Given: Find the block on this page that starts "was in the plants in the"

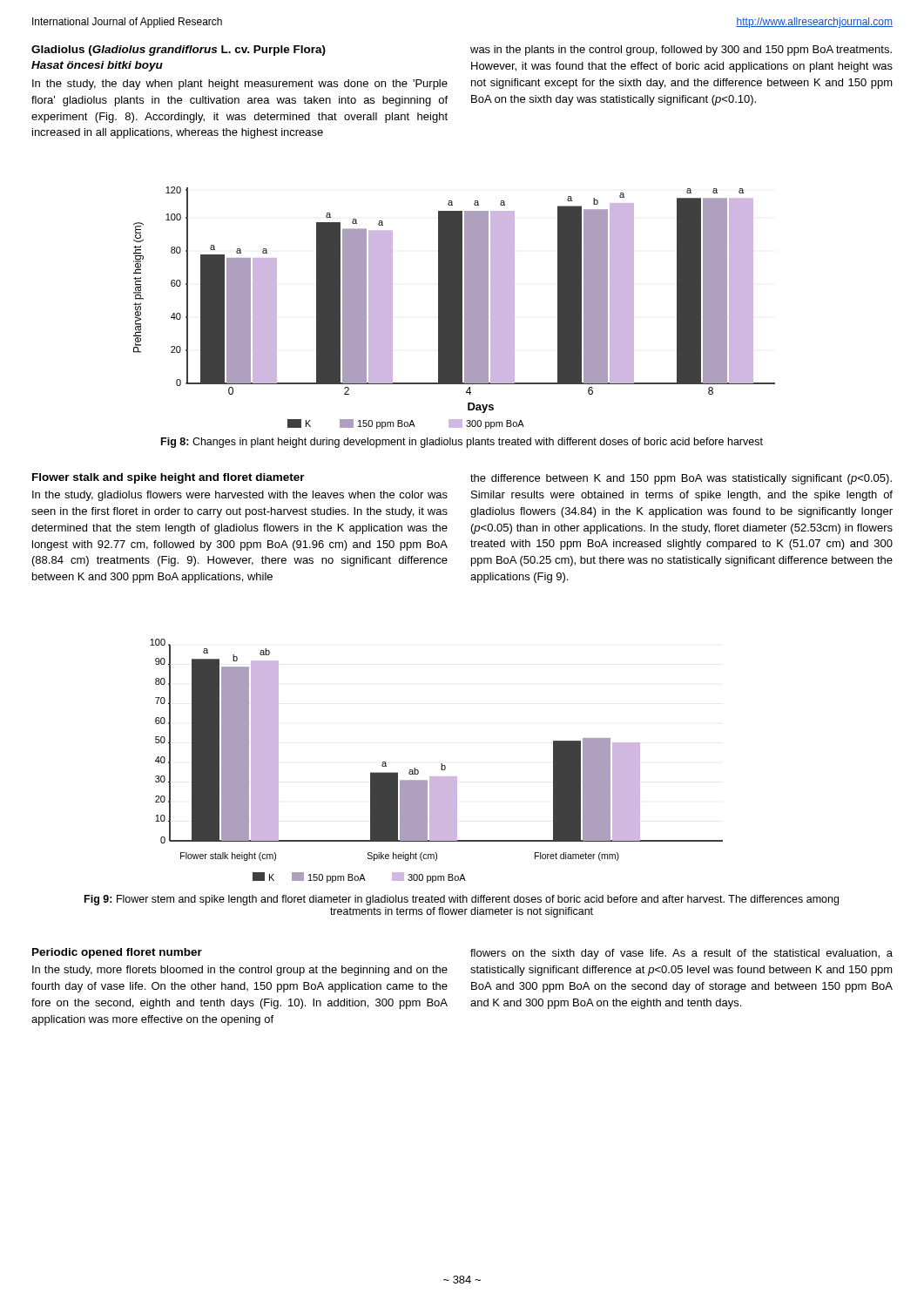Looking at the screenshot, I should coord(681,74).
